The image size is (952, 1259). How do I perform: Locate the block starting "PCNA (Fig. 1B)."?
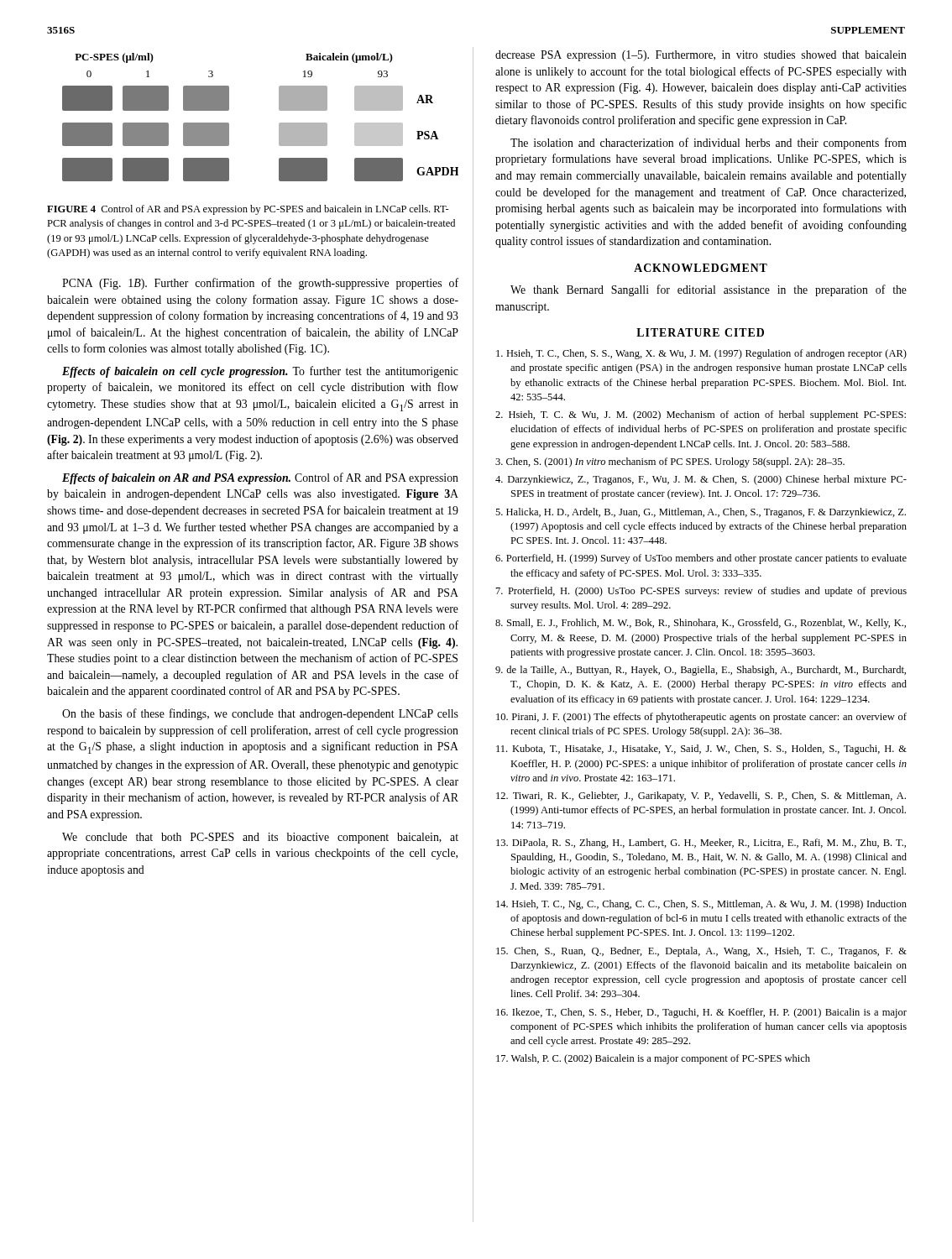pos(253,577)
